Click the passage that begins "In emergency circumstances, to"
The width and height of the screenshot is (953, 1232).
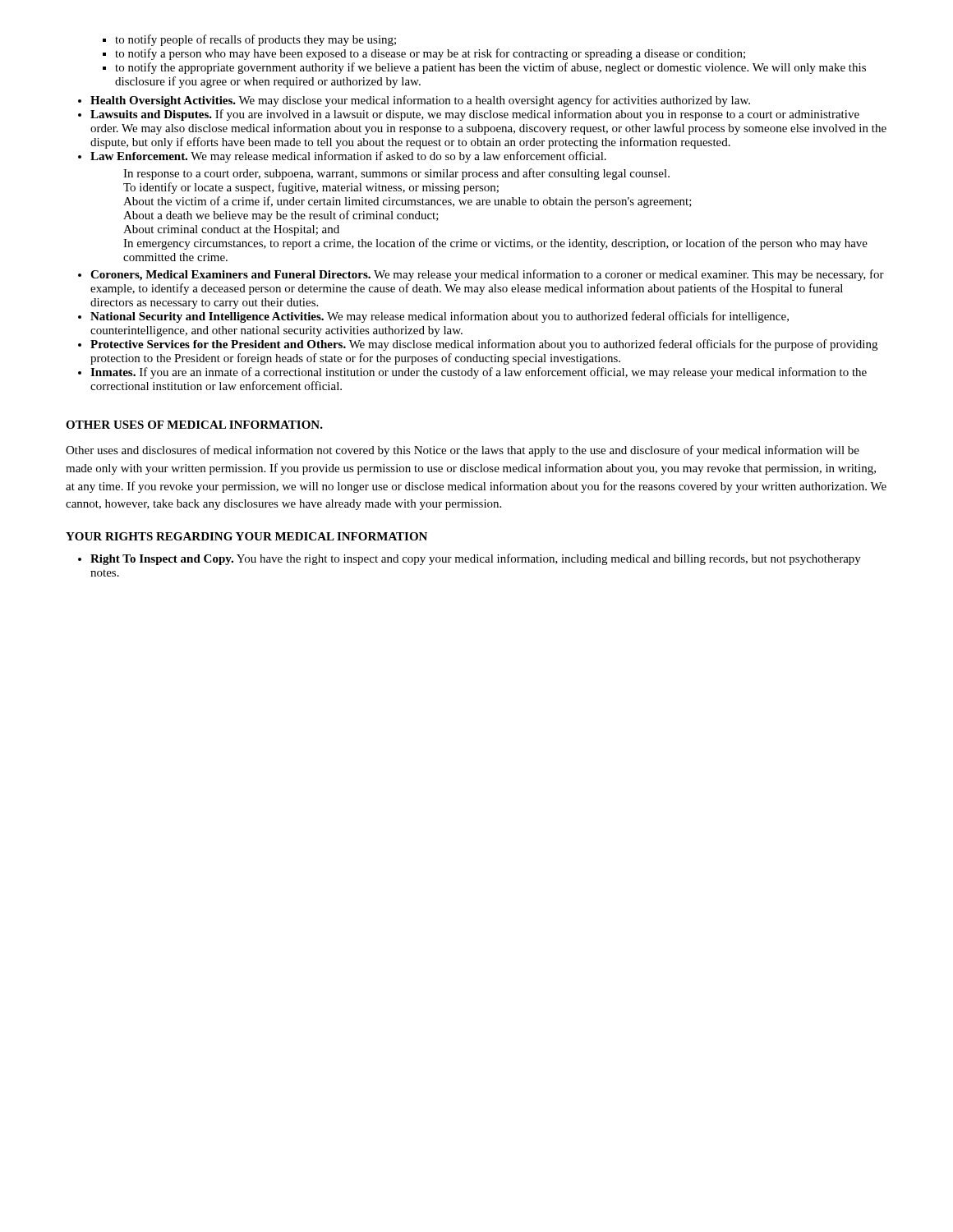coord(505,251)
